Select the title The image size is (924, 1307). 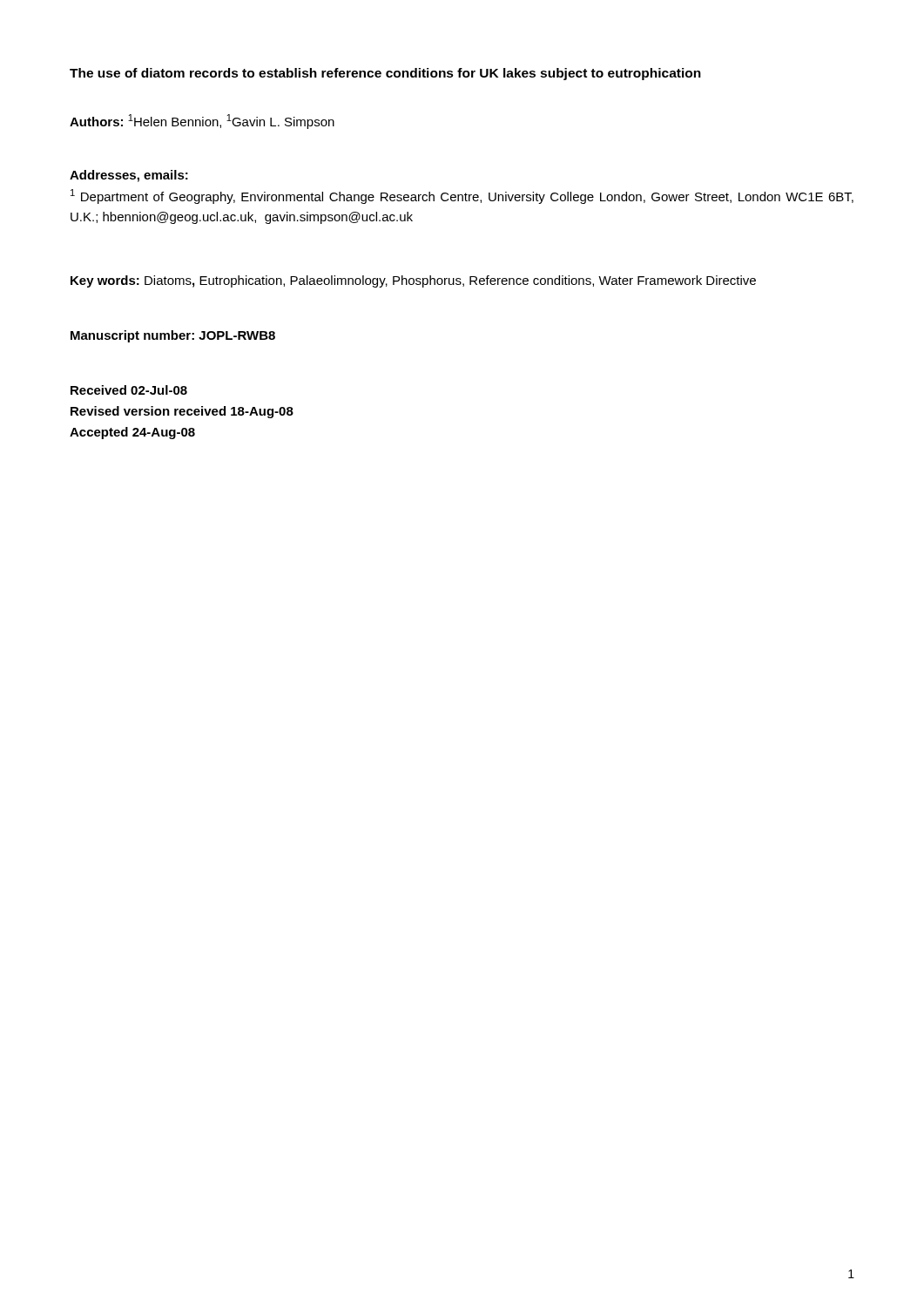(x=385, y=73)
